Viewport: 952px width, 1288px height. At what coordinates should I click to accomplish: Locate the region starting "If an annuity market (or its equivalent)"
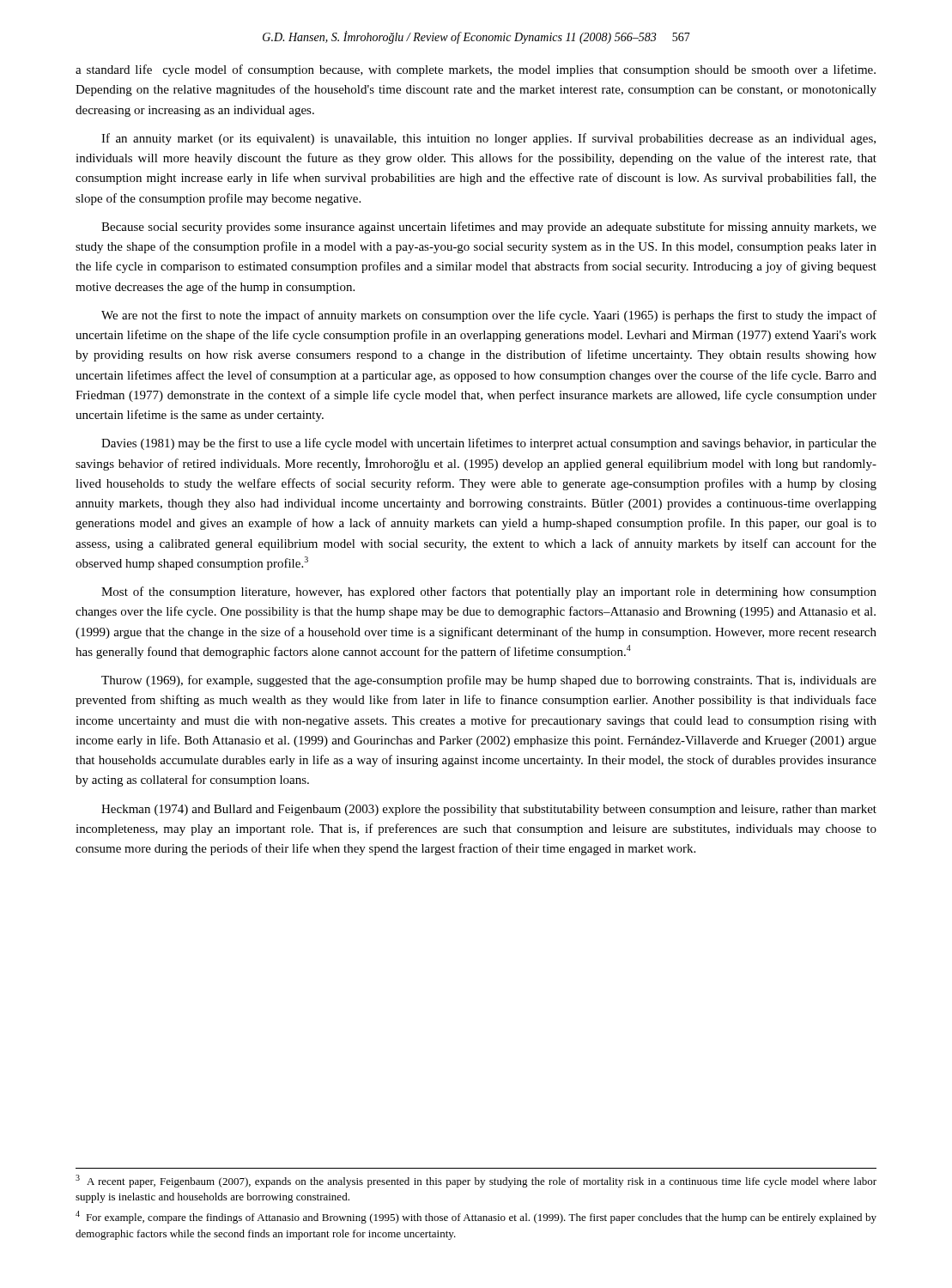click(x=476, y=168)
